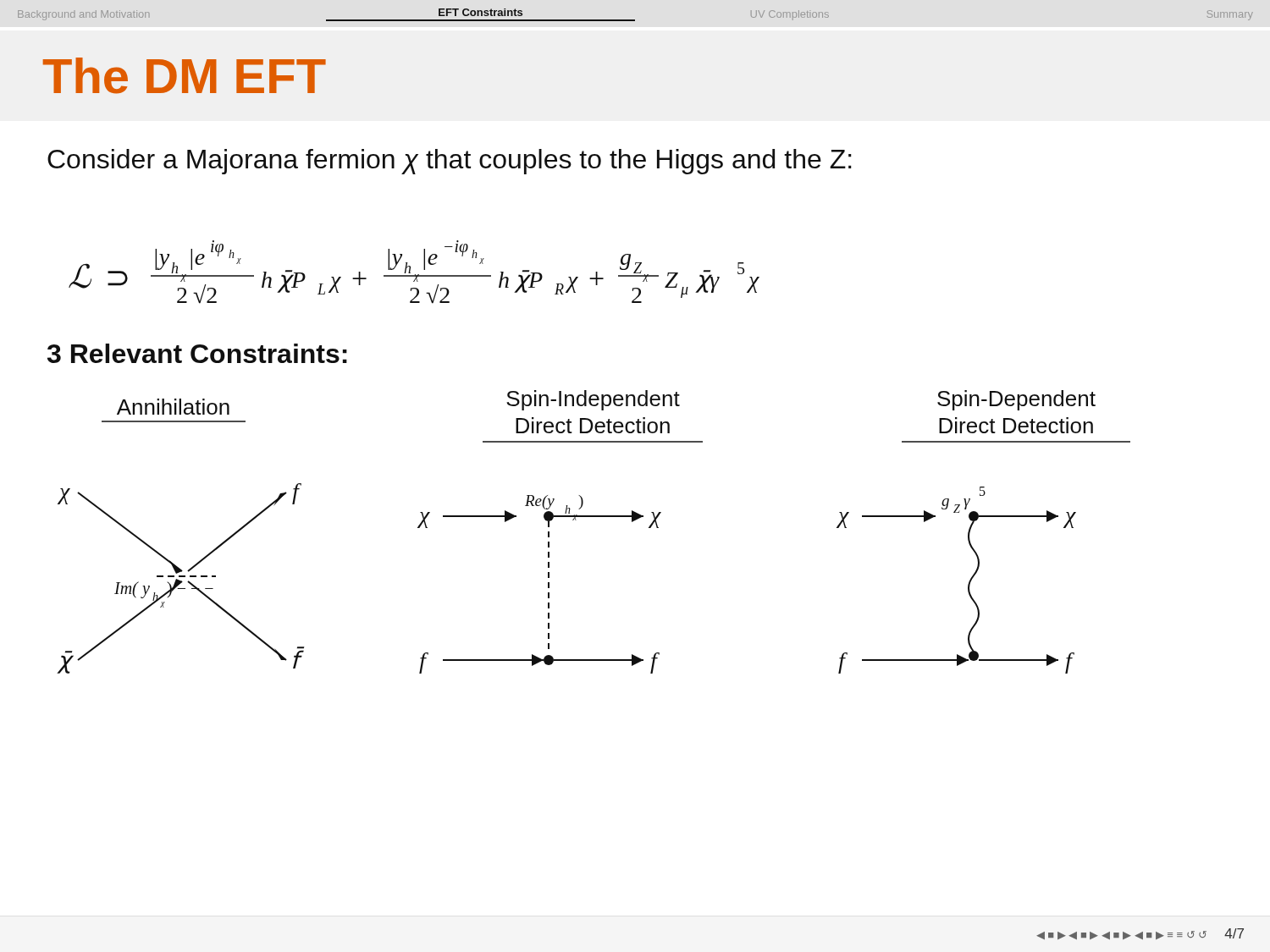Select the element starting "ℒ ⊃ |y h χ |e"
The width and height of the screenshot is (1270, 952).
point(491,273)
